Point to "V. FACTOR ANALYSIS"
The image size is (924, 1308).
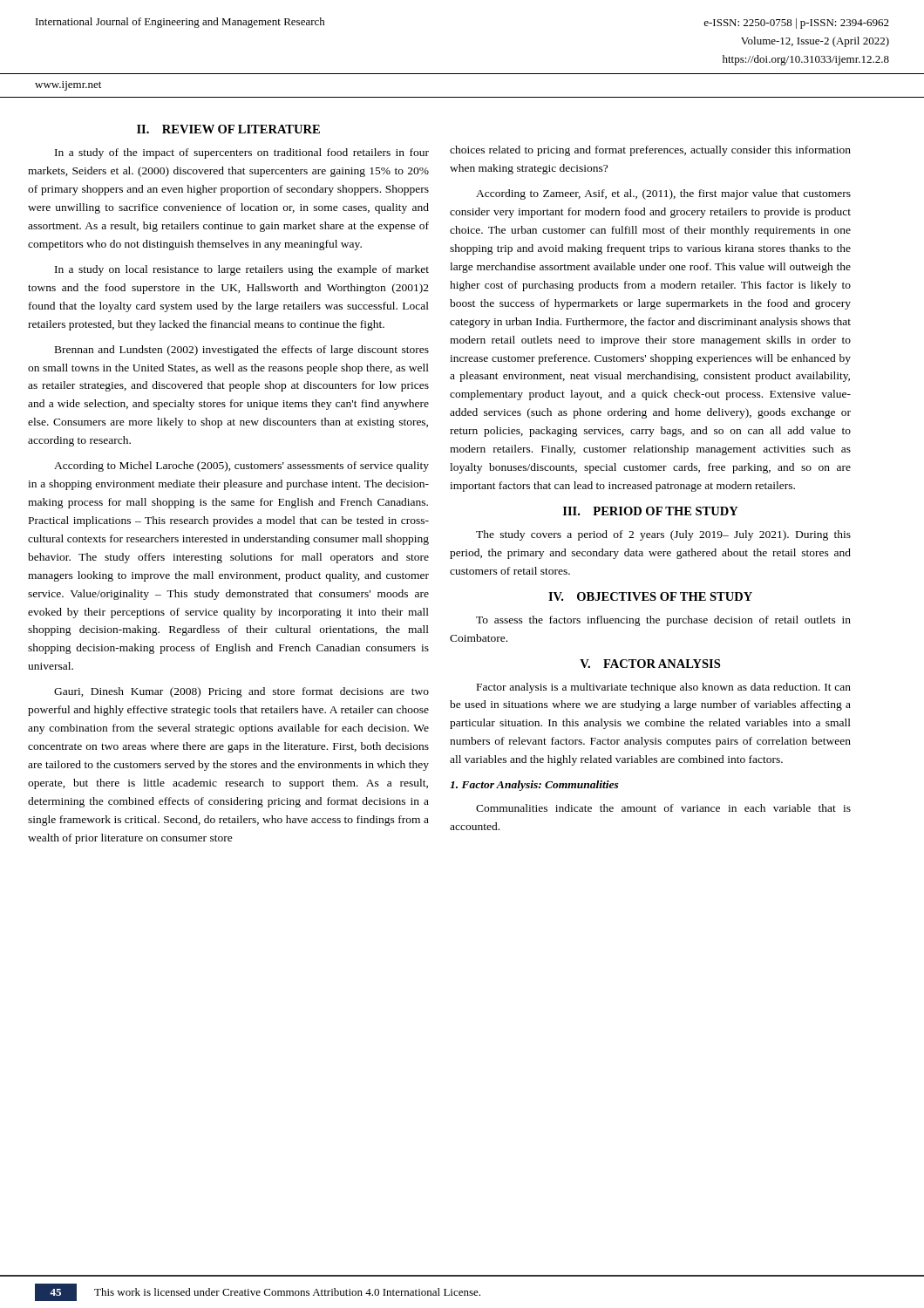pos(650,663)
